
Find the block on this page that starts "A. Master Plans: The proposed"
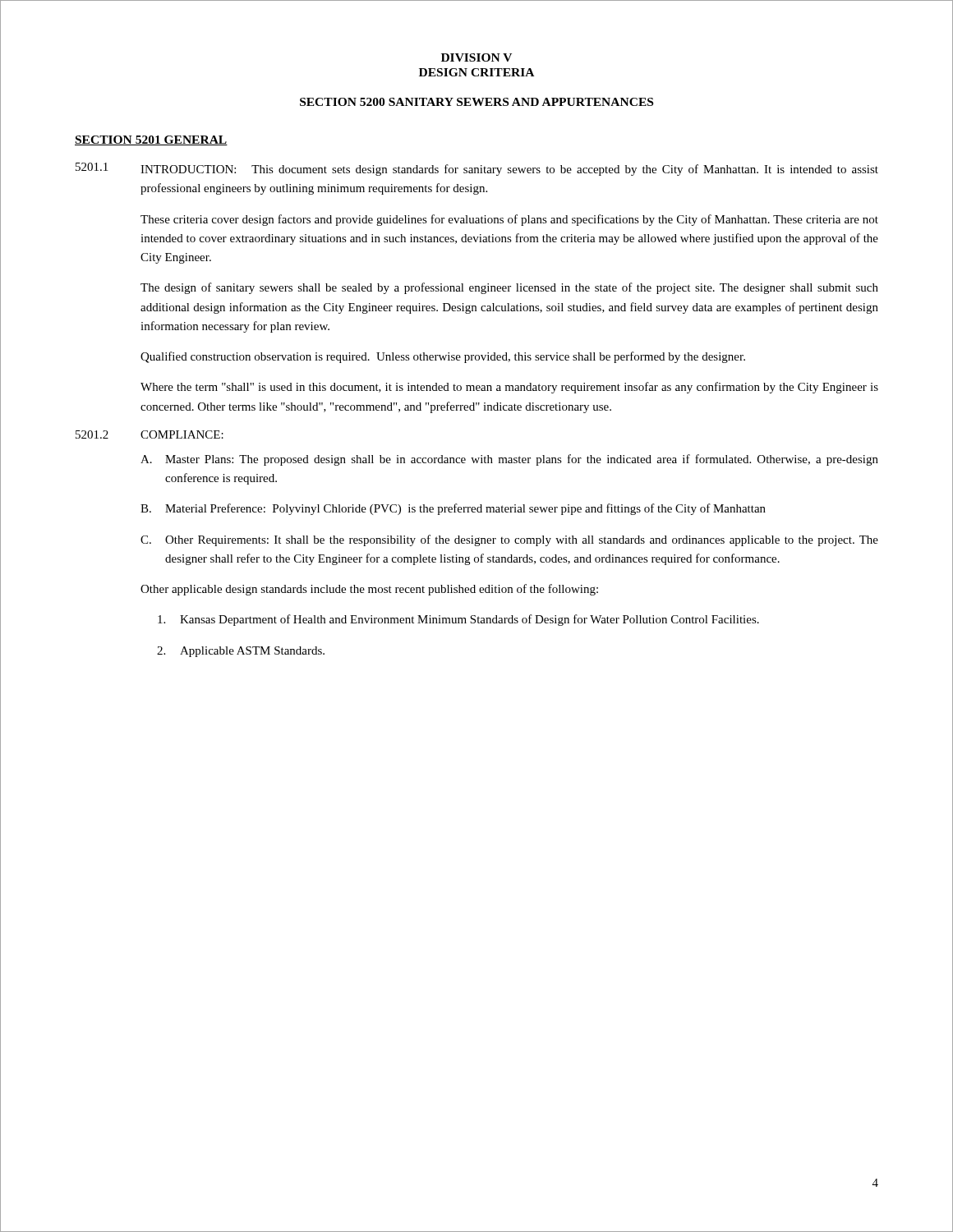509,469
